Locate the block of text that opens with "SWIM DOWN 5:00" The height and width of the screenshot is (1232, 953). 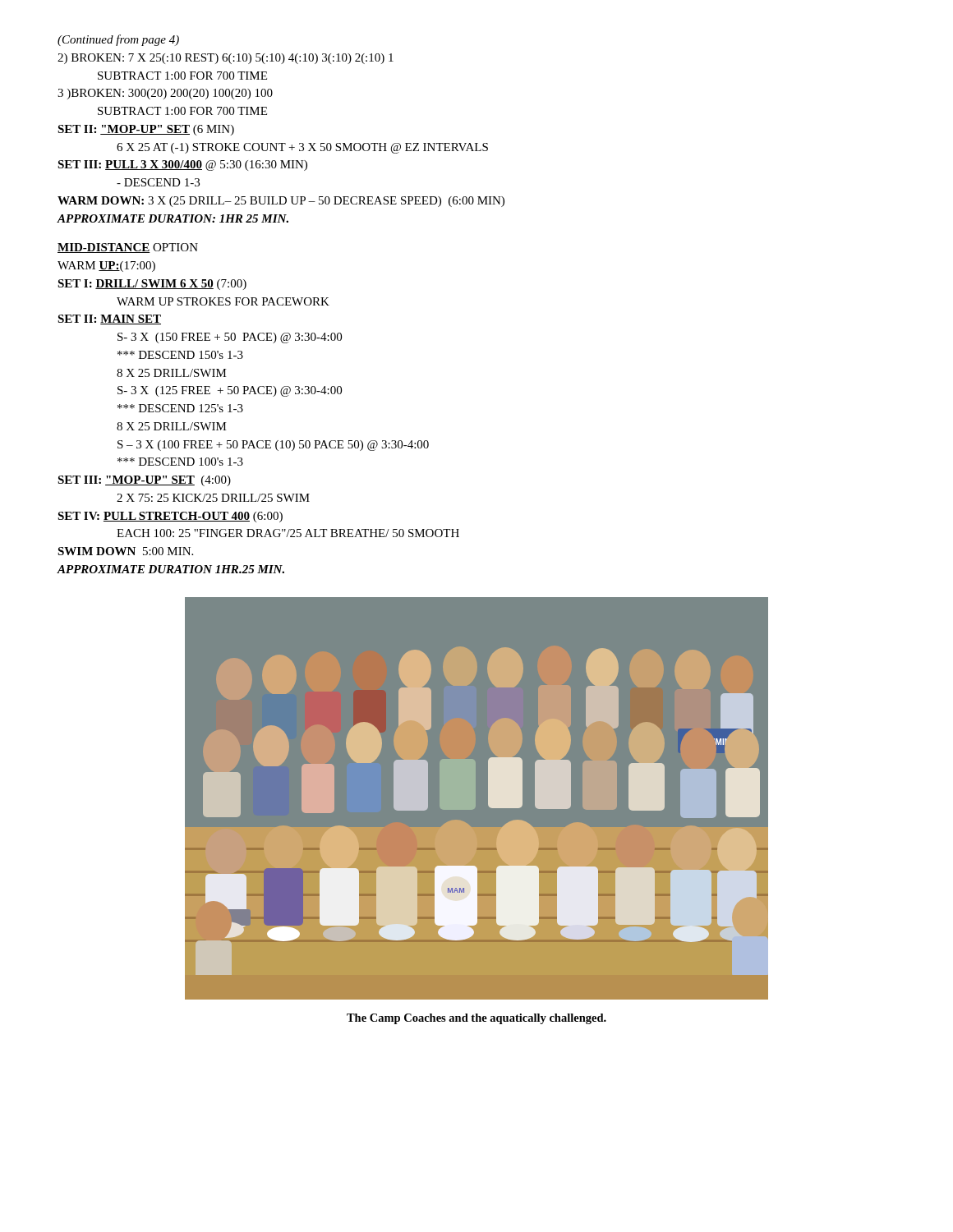(126, 551)
